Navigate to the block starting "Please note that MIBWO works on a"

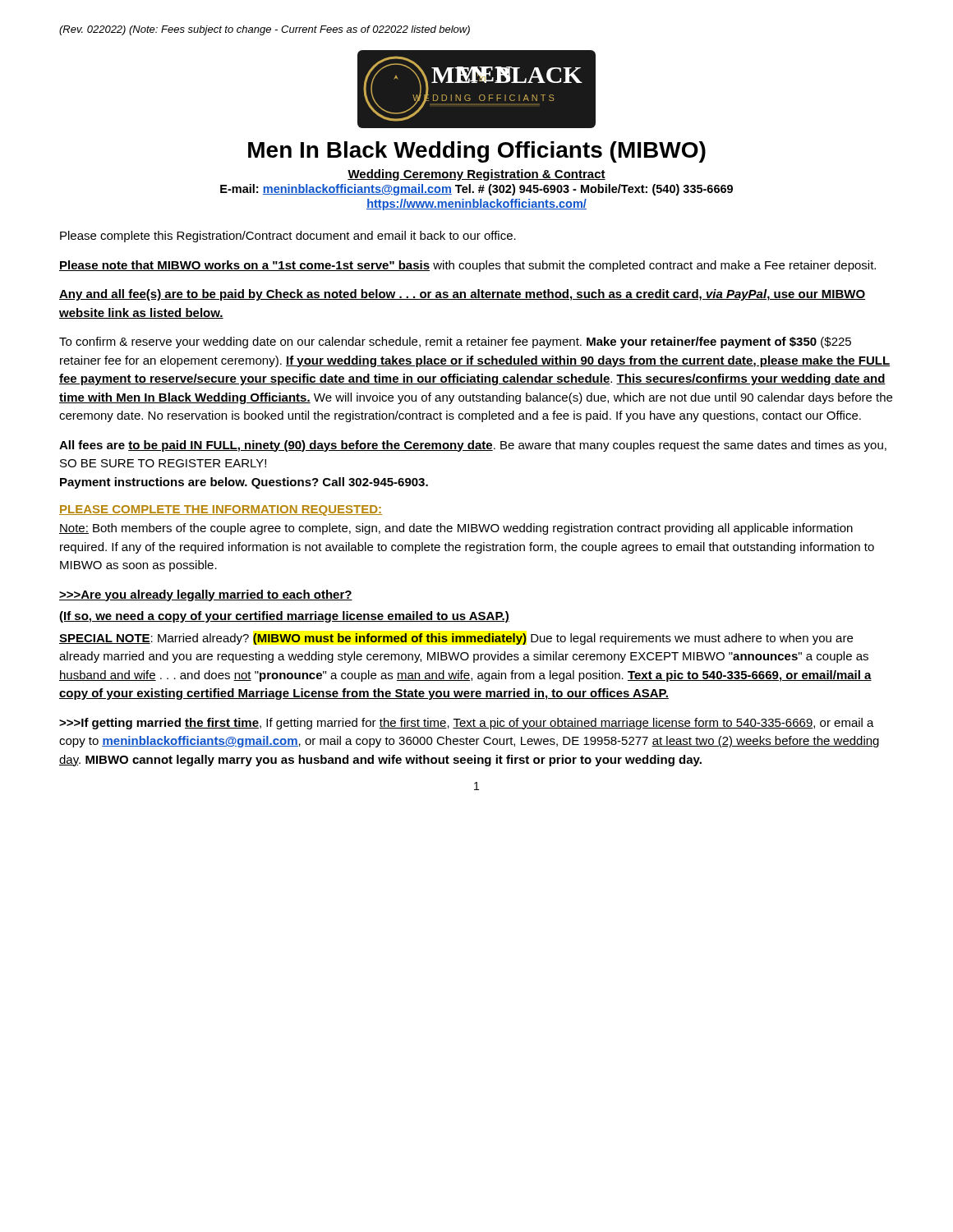click(x=468, y=264)
